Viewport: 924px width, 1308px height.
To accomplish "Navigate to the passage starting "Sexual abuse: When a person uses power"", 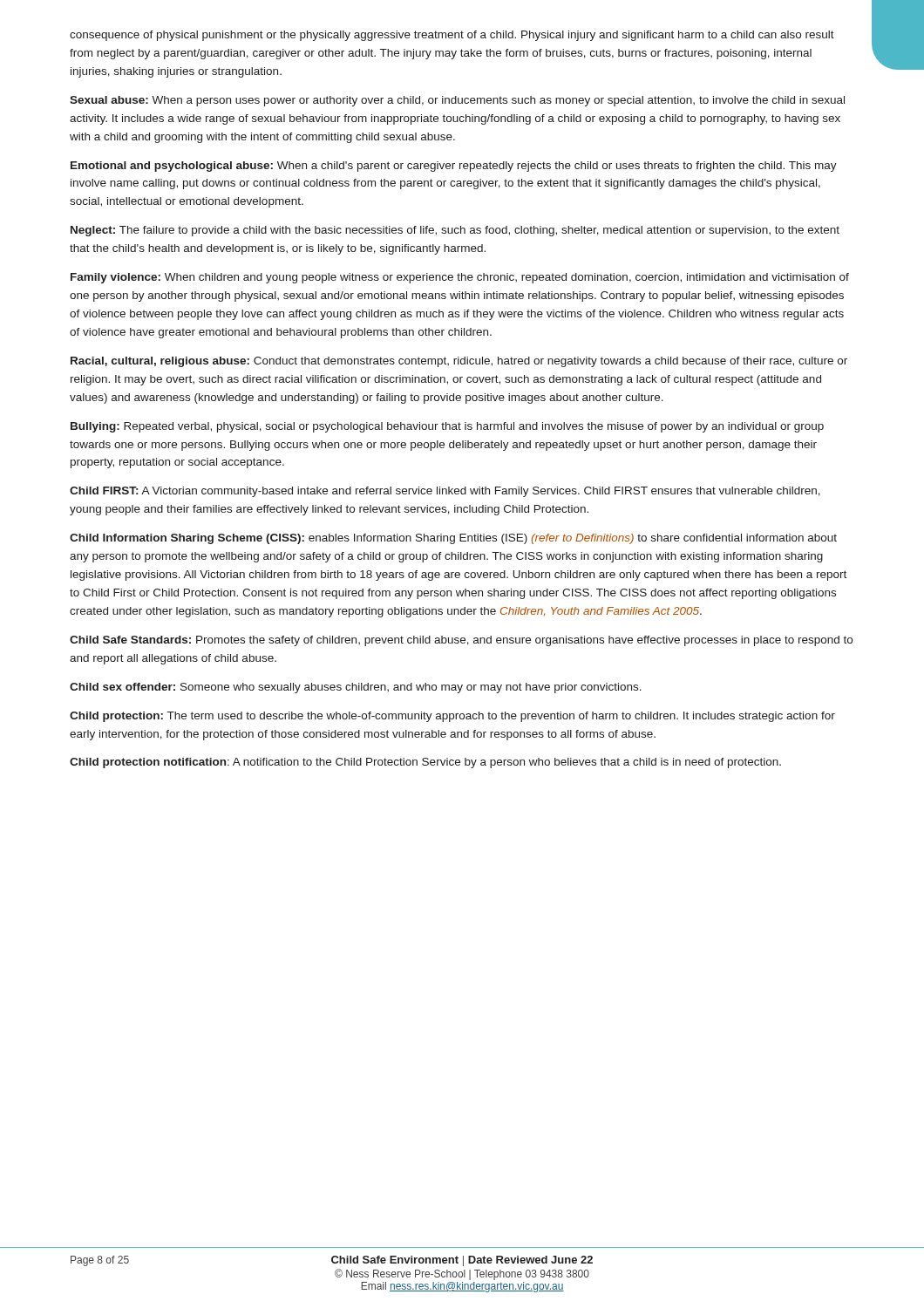I will point(458,118).
